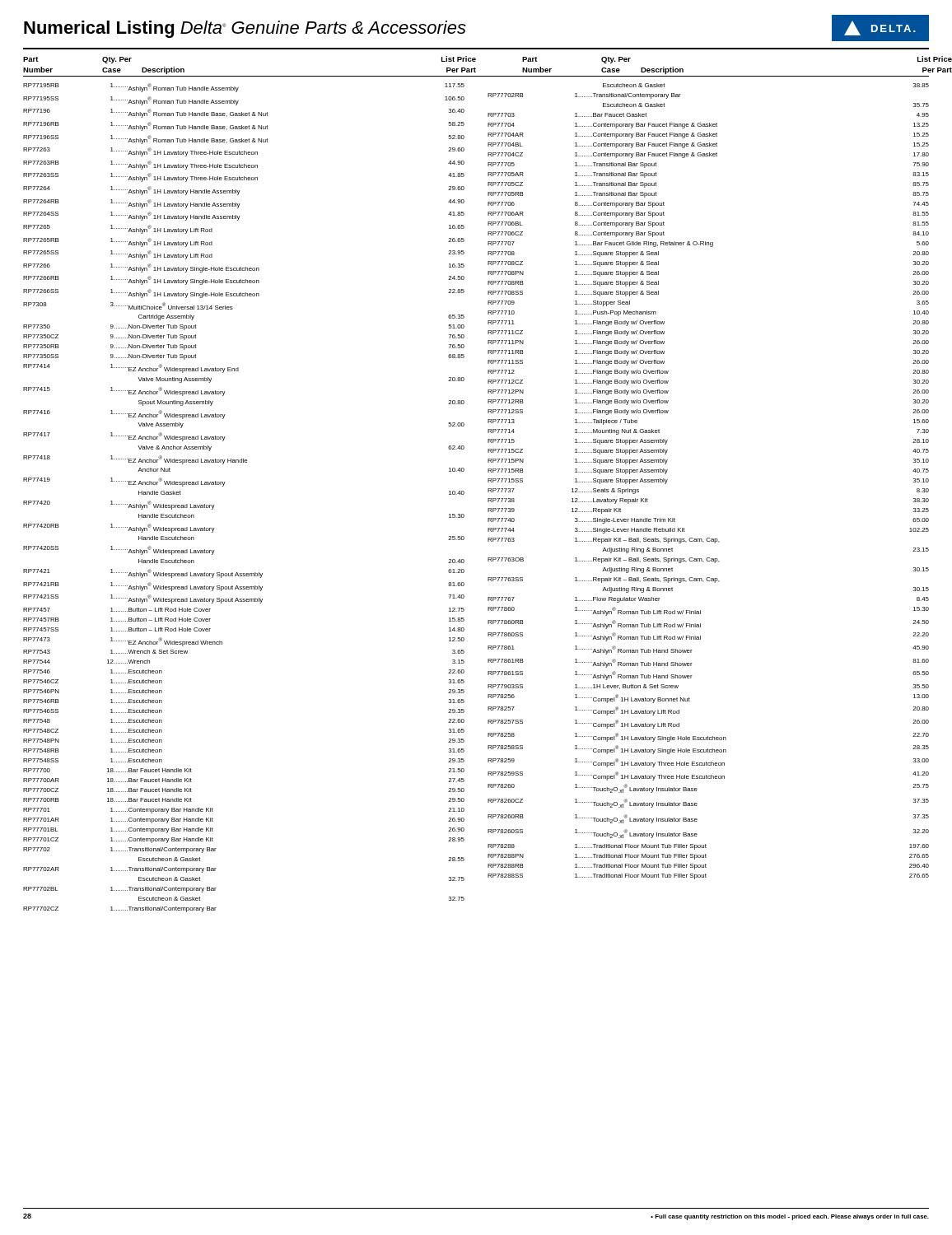Locate the table with the text "Bar Faucet Handle Kit"
The width and height of the screenshot is (952, 1235).
coord(244,497)
